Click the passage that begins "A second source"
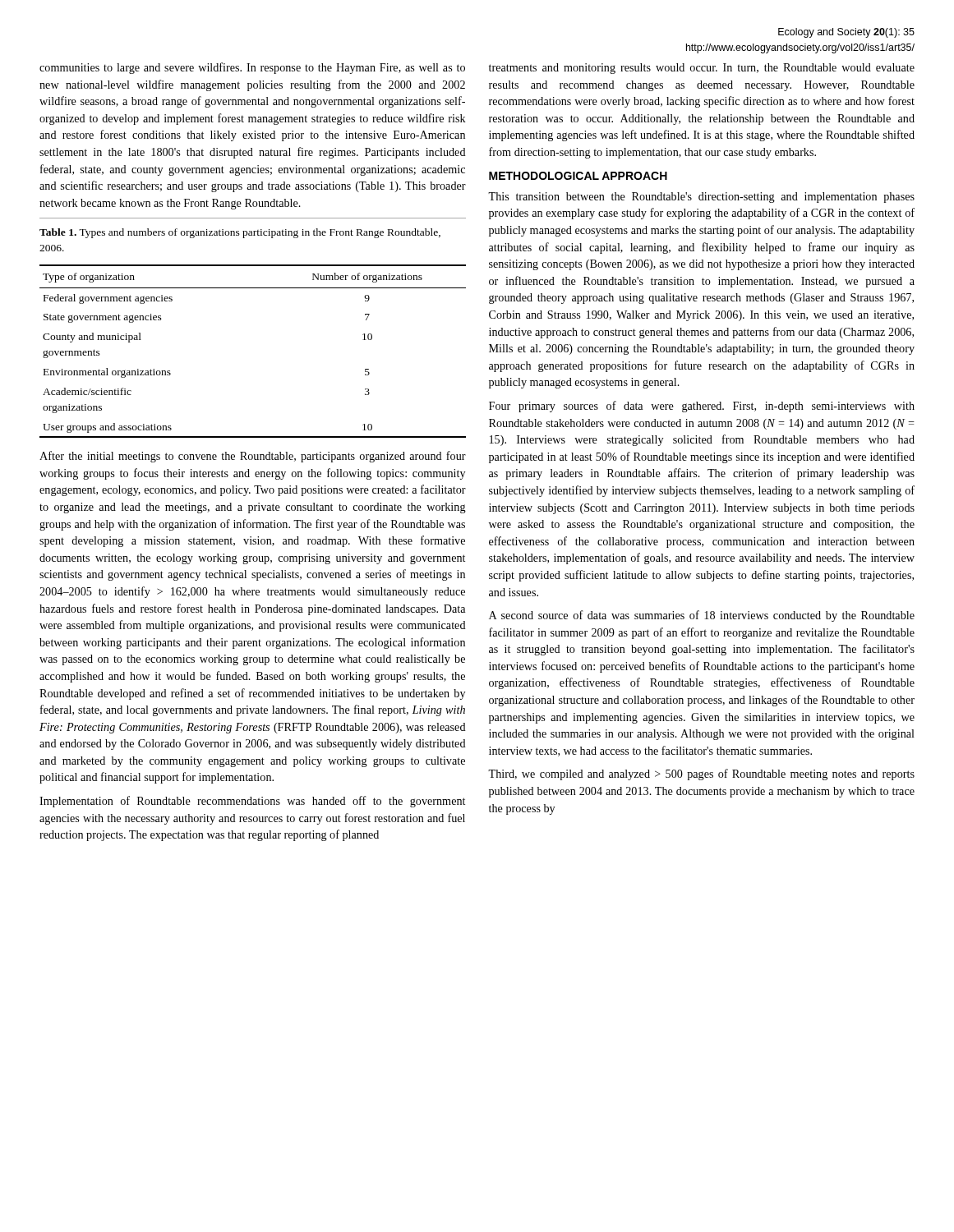 [702, 683]
